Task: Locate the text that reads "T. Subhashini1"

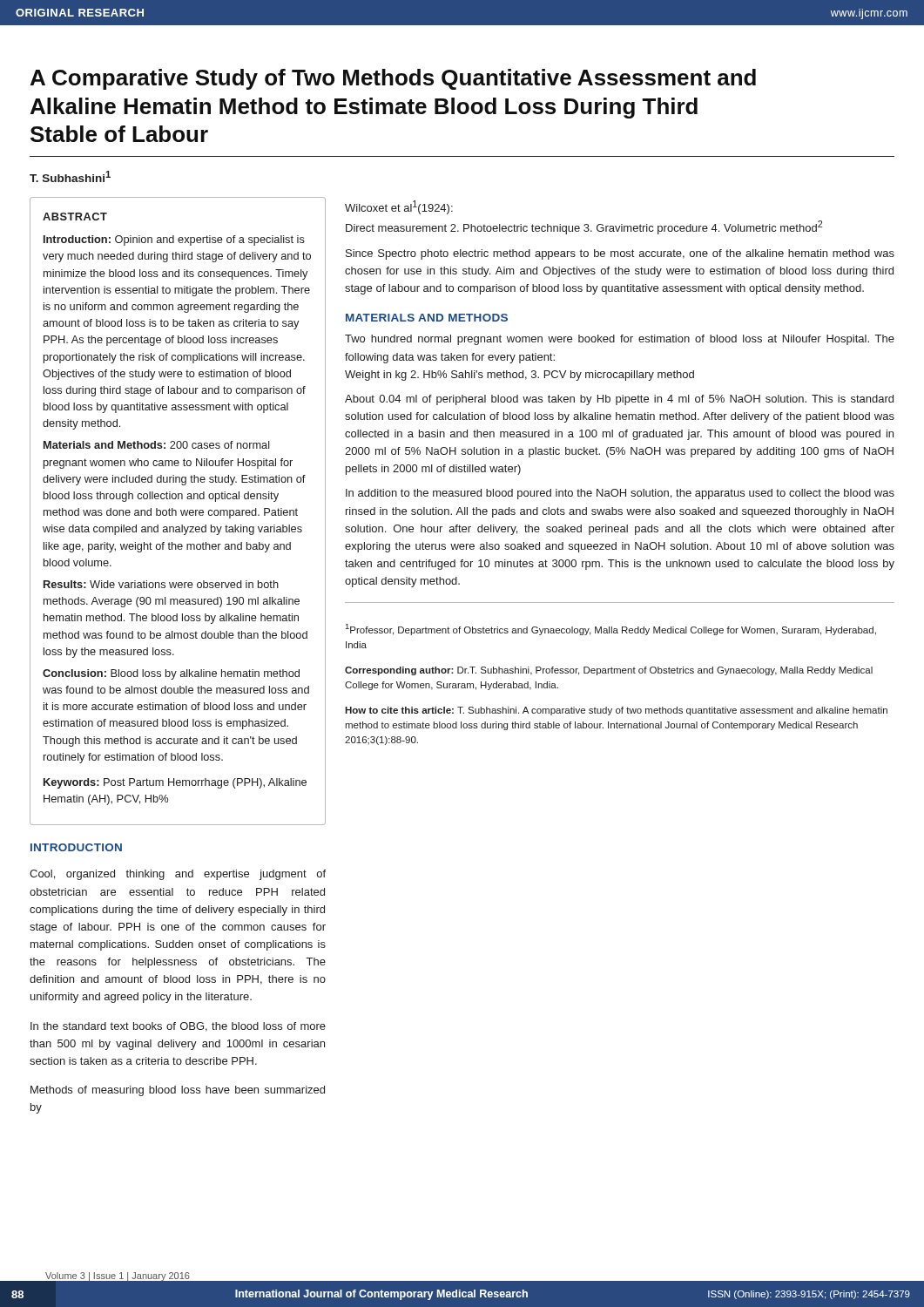Action: [x=70, y=177]
